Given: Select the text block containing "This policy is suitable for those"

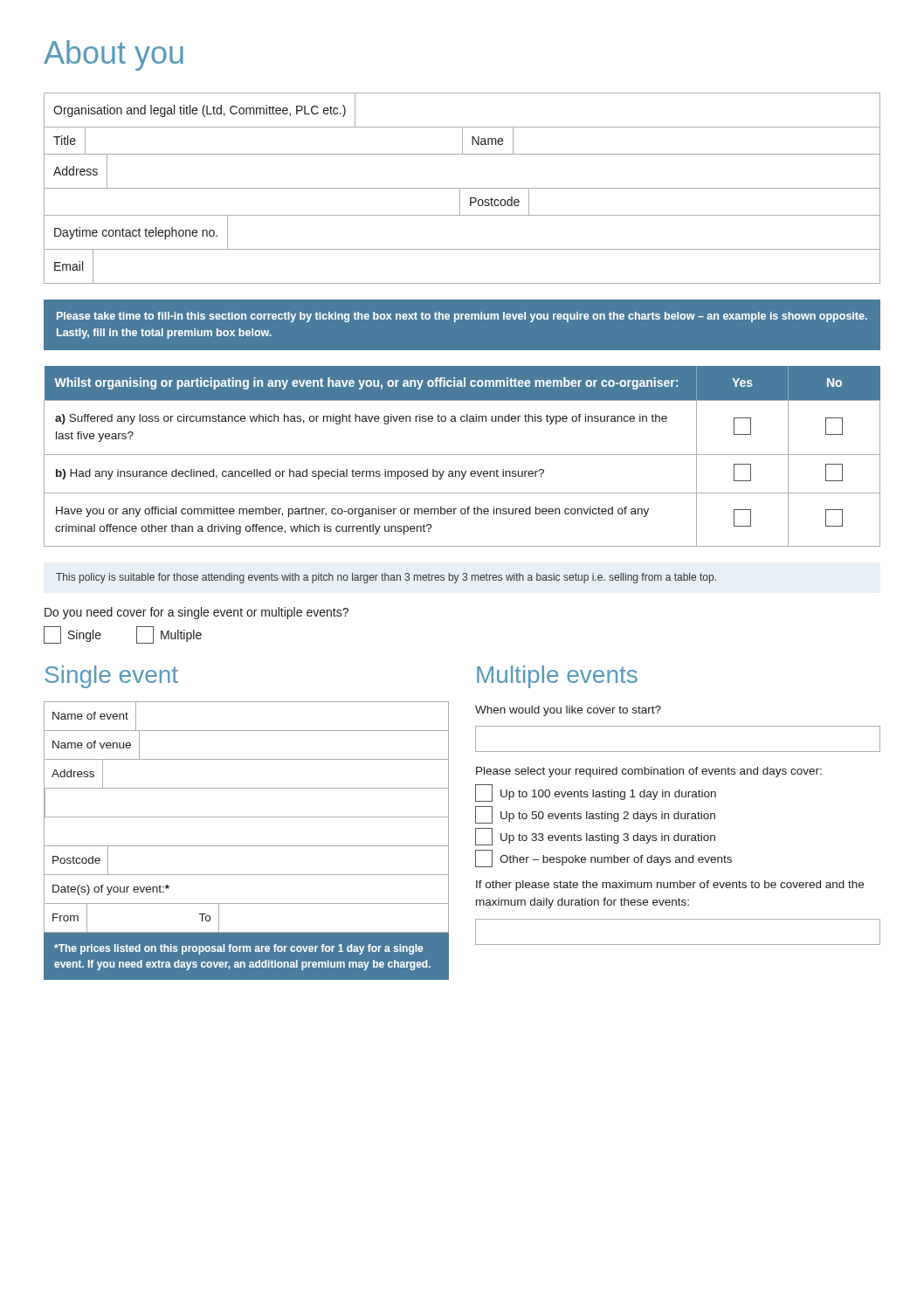Looking at the screenshot, I should (462, 578).
